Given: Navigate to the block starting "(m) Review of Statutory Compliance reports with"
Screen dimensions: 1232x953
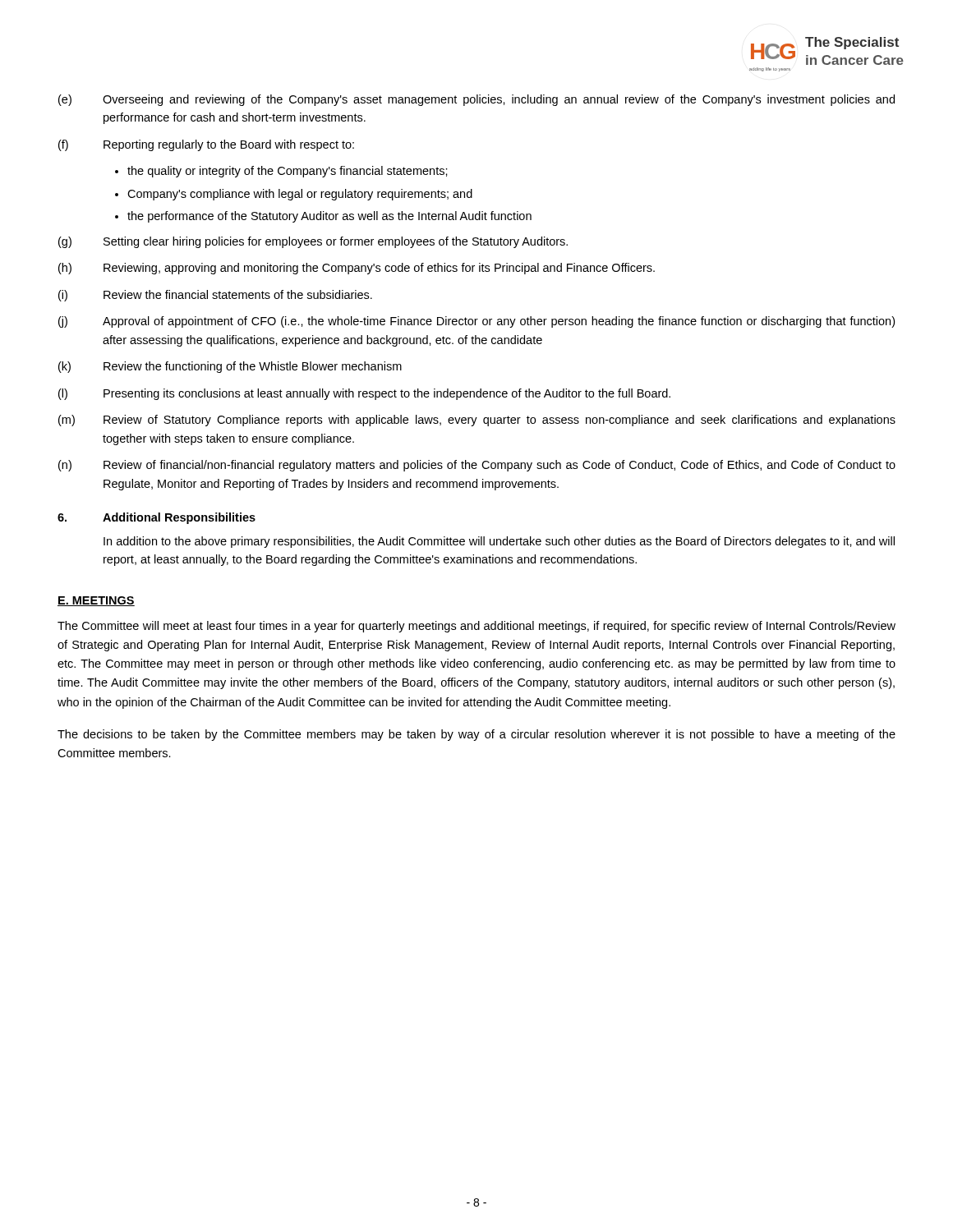Looking at the screenshot, I should click(476, 429).
